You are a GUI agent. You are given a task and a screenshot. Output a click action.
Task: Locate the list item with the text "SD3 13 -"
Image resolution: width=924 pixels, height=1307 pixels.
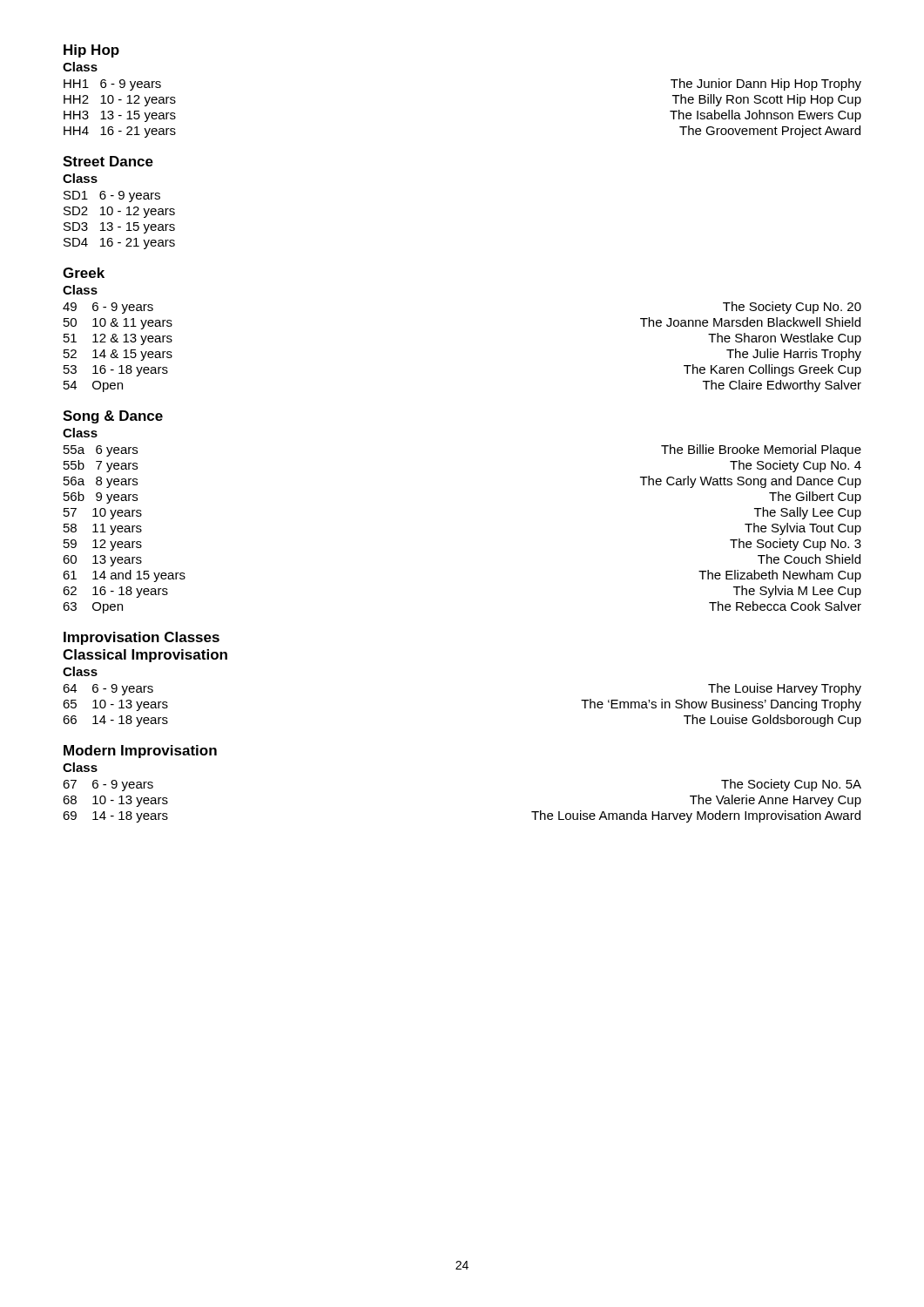[x=154, y=226]
